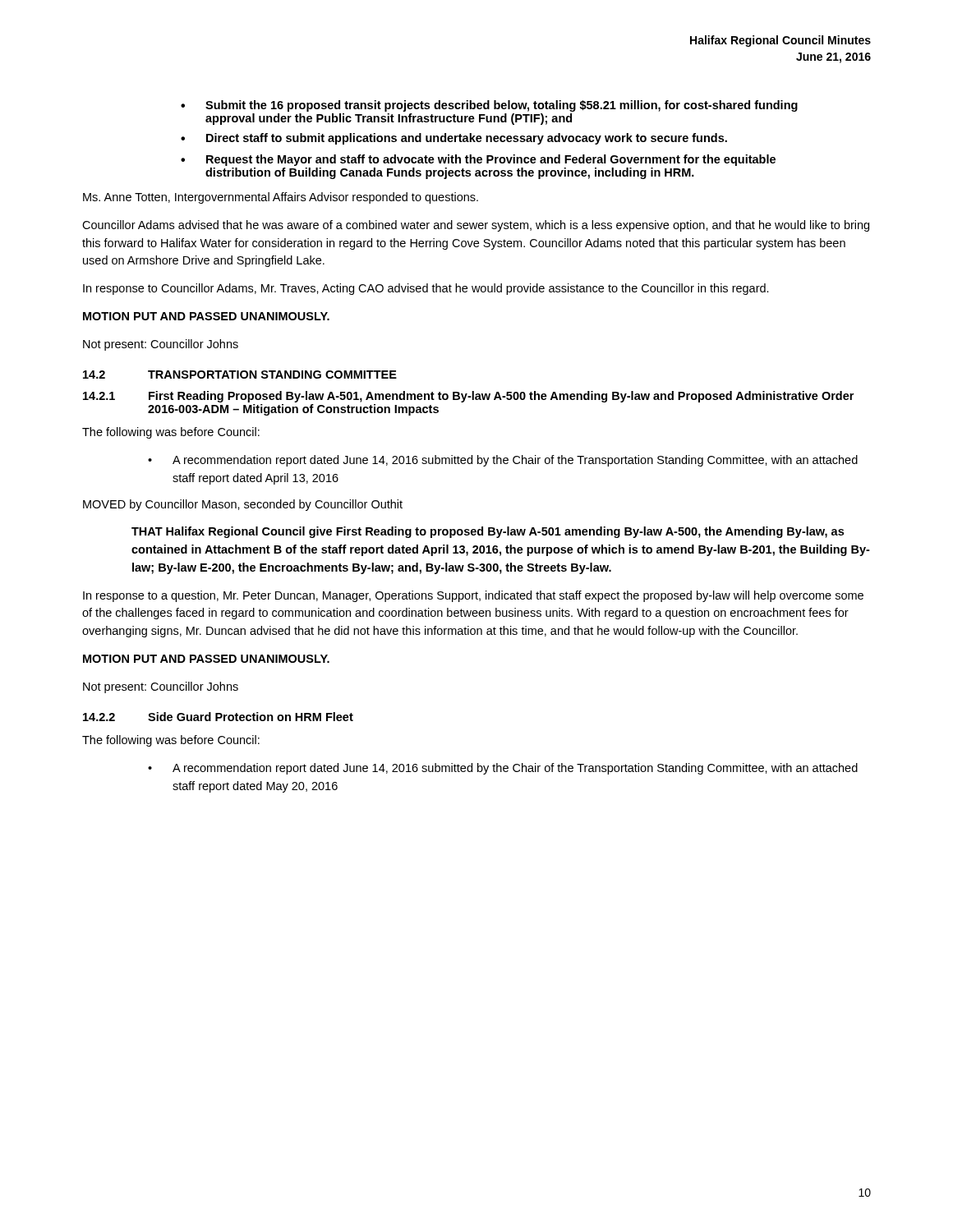Image resolution: width=953 pixels, height=1232 pixels.
Task: Locate the block of text that opens with "In response to a"
Action: tap(473, 613)
